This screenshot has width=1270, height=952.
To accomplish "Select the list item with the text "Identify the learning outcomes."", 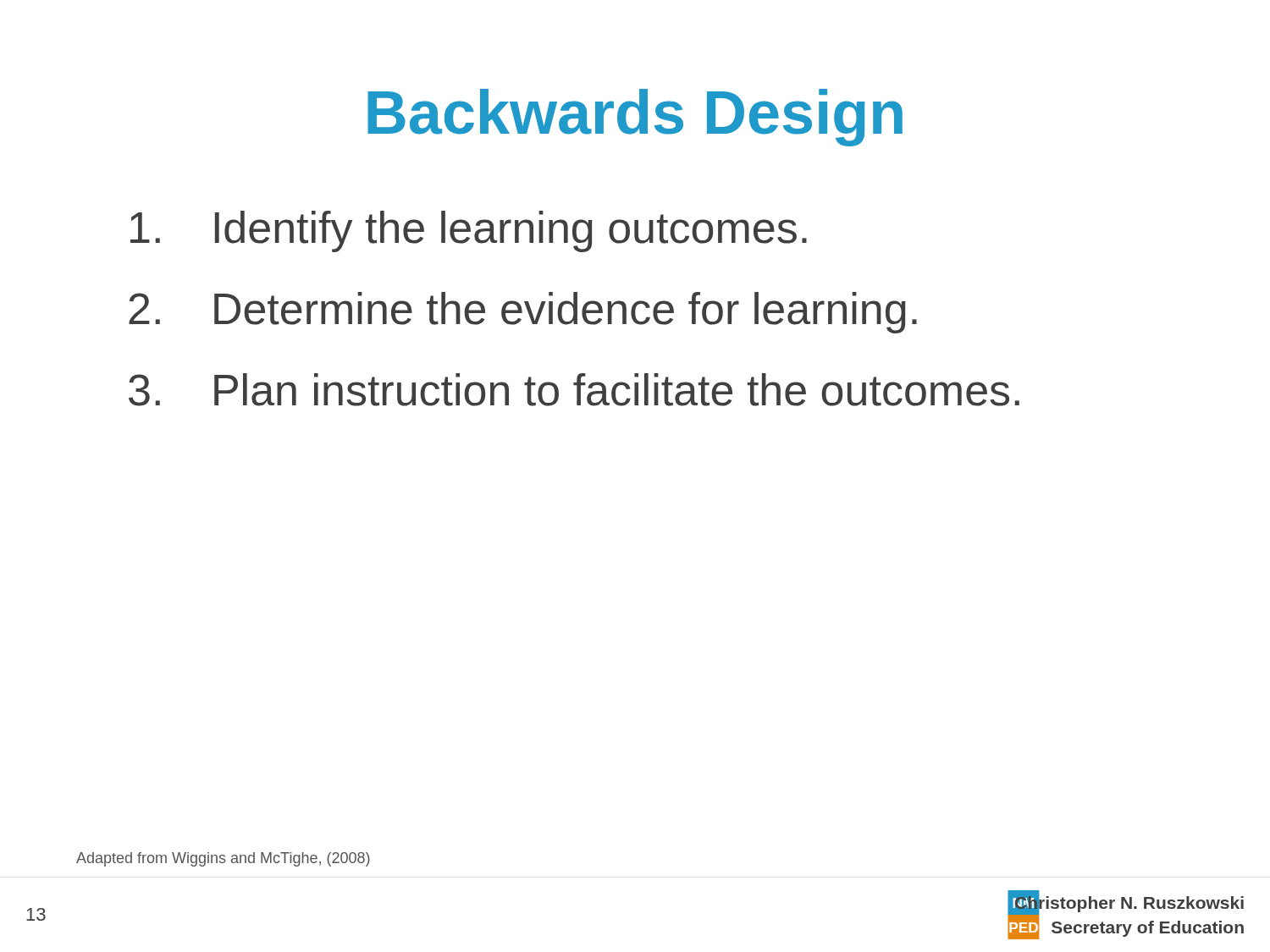I will point(469,229).
